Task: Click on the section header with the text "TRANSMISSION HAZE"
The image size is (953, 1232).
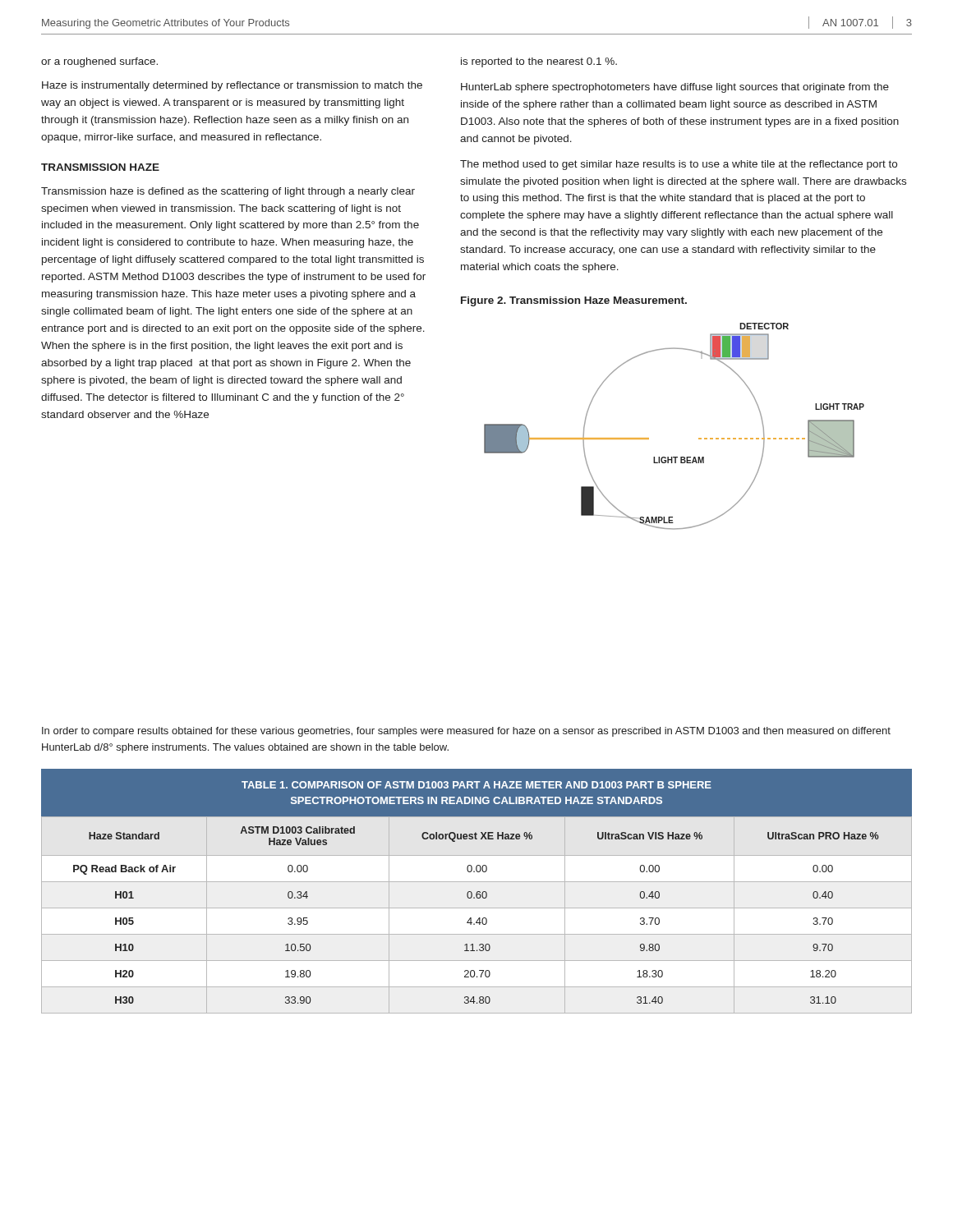Action: tap(100, 167)
